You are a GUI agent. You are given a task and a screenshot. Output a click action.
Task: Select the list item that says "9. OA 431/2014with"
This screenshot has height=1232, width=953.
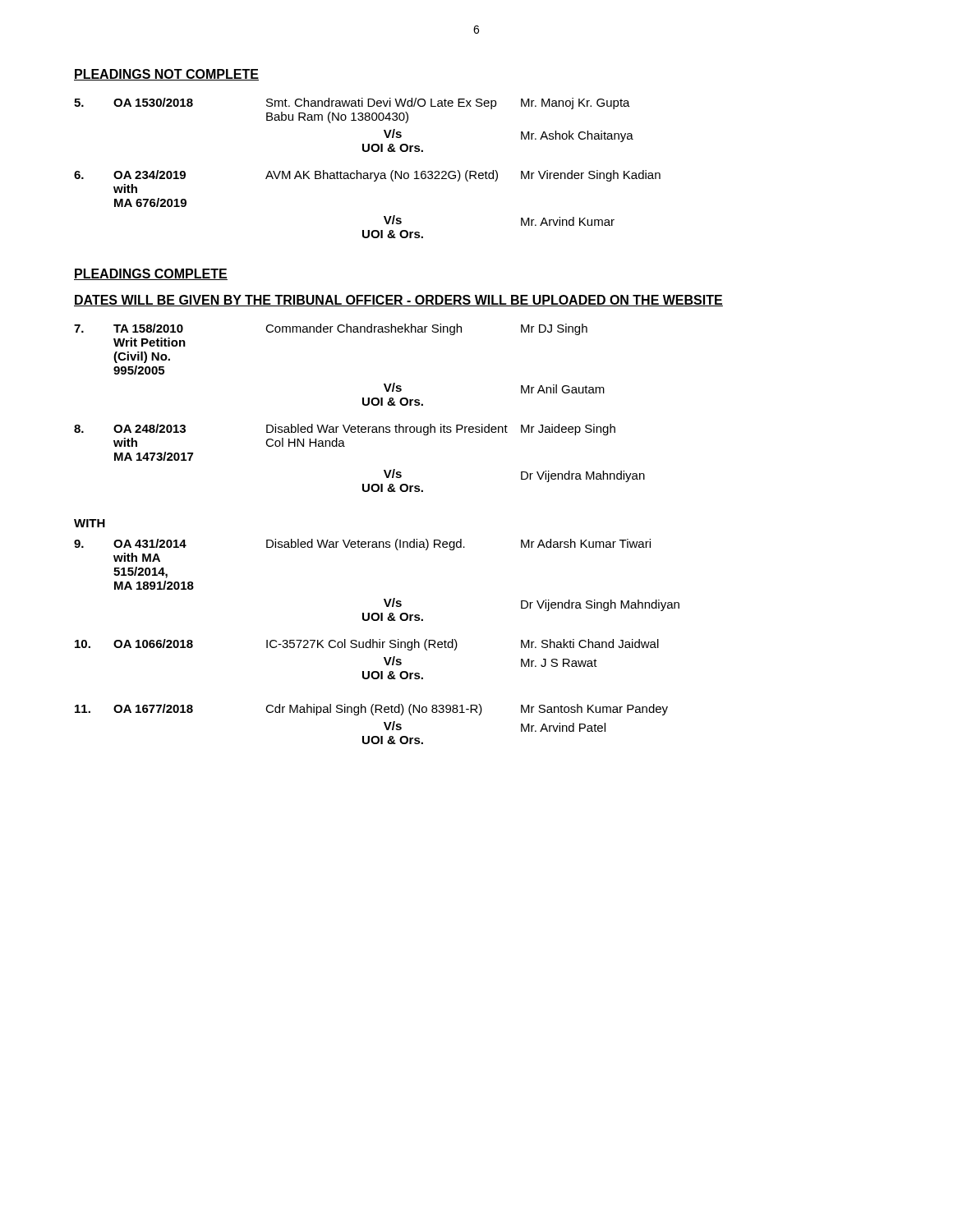tap(362, 545)
